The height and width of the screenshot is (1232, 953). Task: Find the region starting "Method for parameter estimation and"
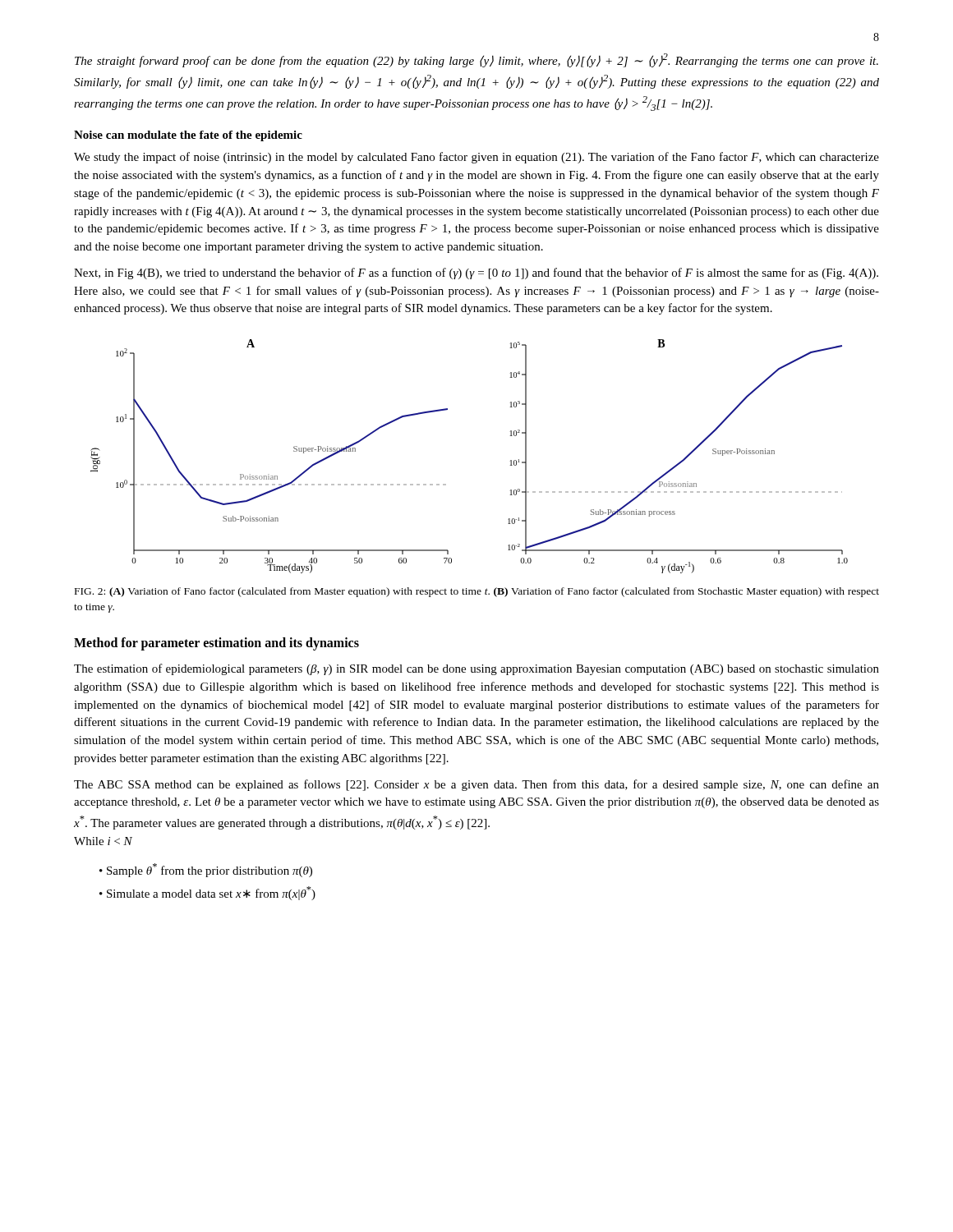[216, 643]
